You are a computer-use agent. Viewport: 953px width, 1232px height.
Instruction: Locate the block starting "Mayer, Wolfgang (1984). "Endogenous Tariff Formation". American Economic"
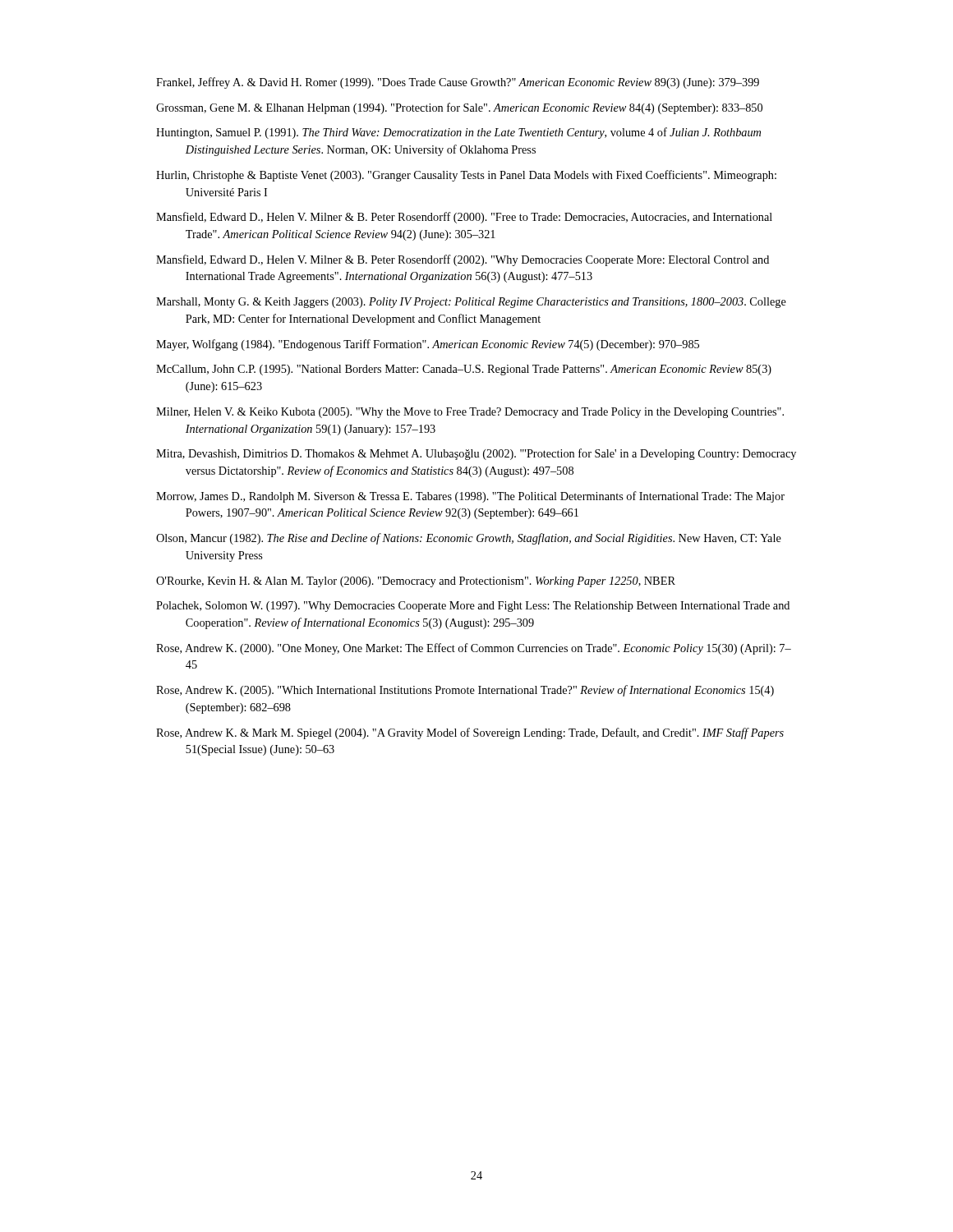click(x=428, y=344)
